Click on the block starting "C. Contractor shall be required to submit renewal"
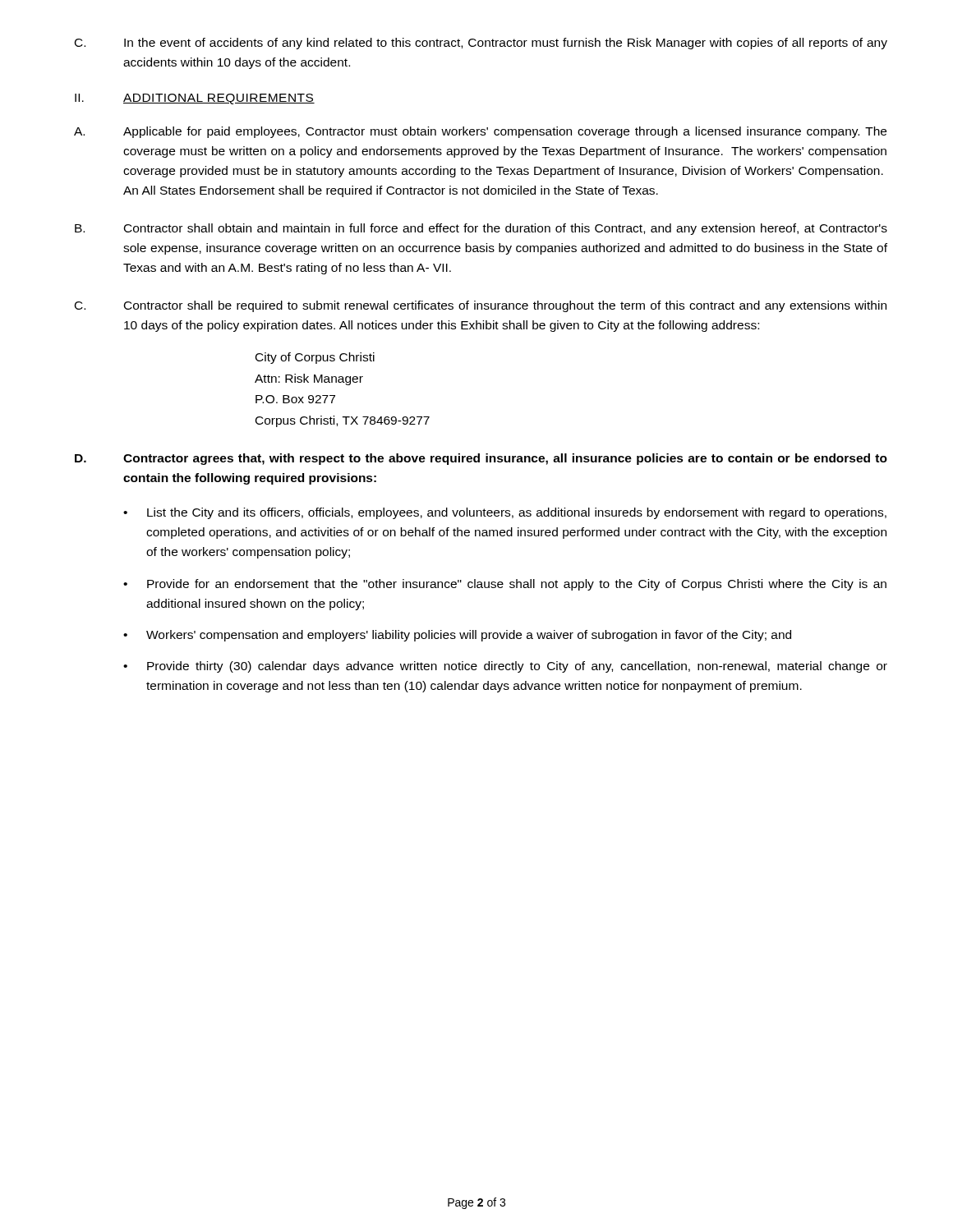The height and width of the screenshot is (1232, 953). pyautogui.click(x=481, y=316)
